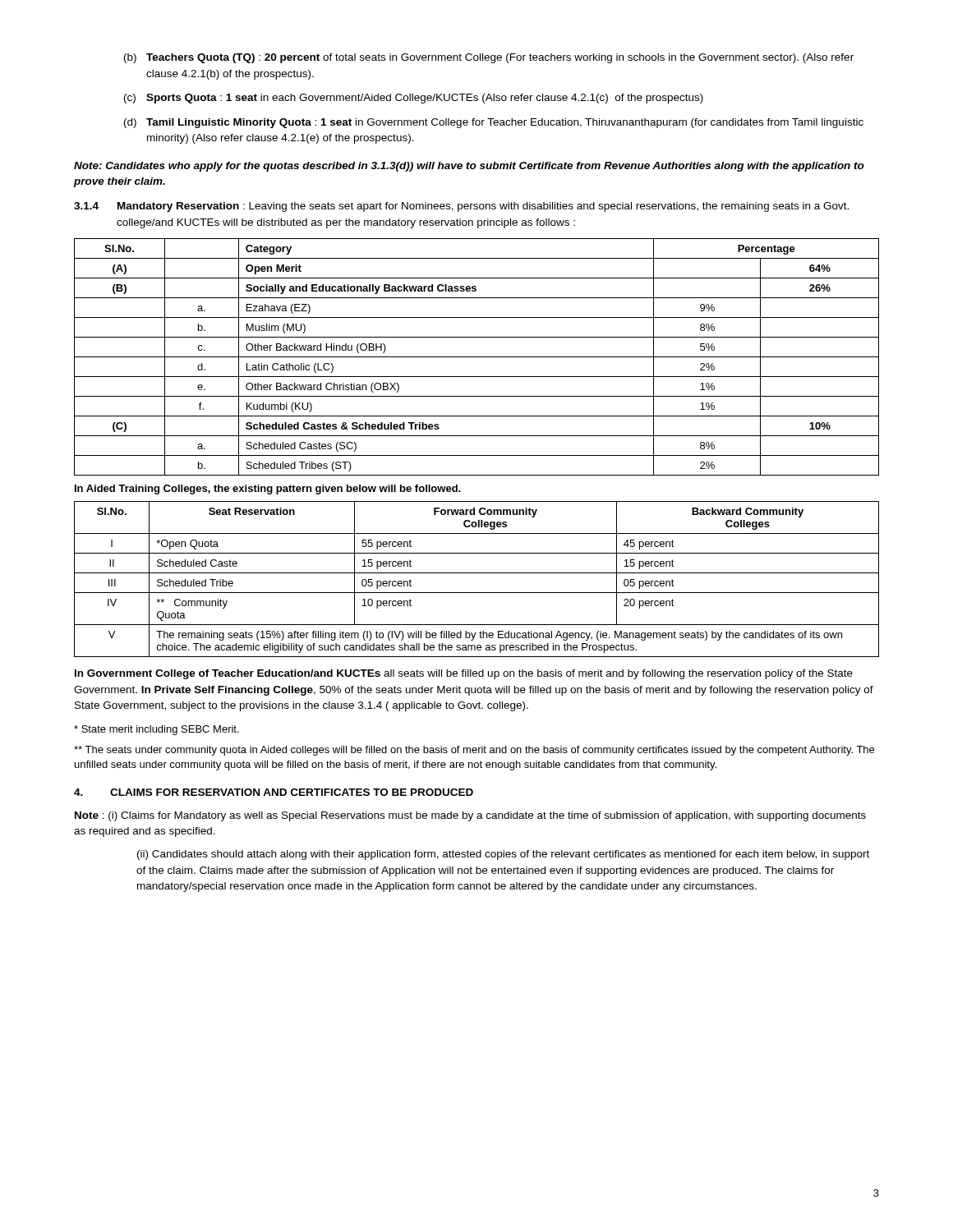
Task: Select the element starting "The seats under community quota in"
Action: 474,757
